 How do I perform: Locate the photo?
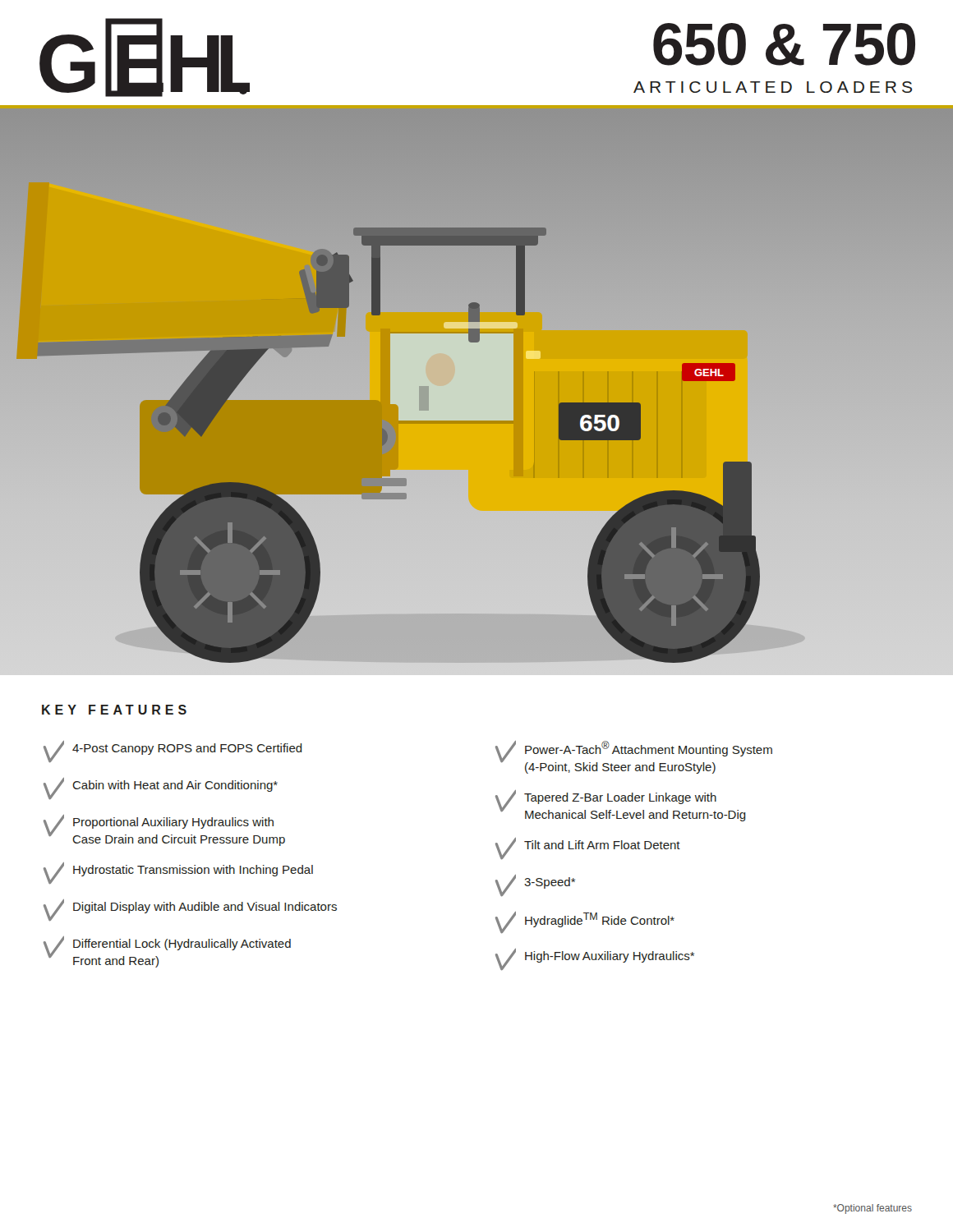point(476,392)
